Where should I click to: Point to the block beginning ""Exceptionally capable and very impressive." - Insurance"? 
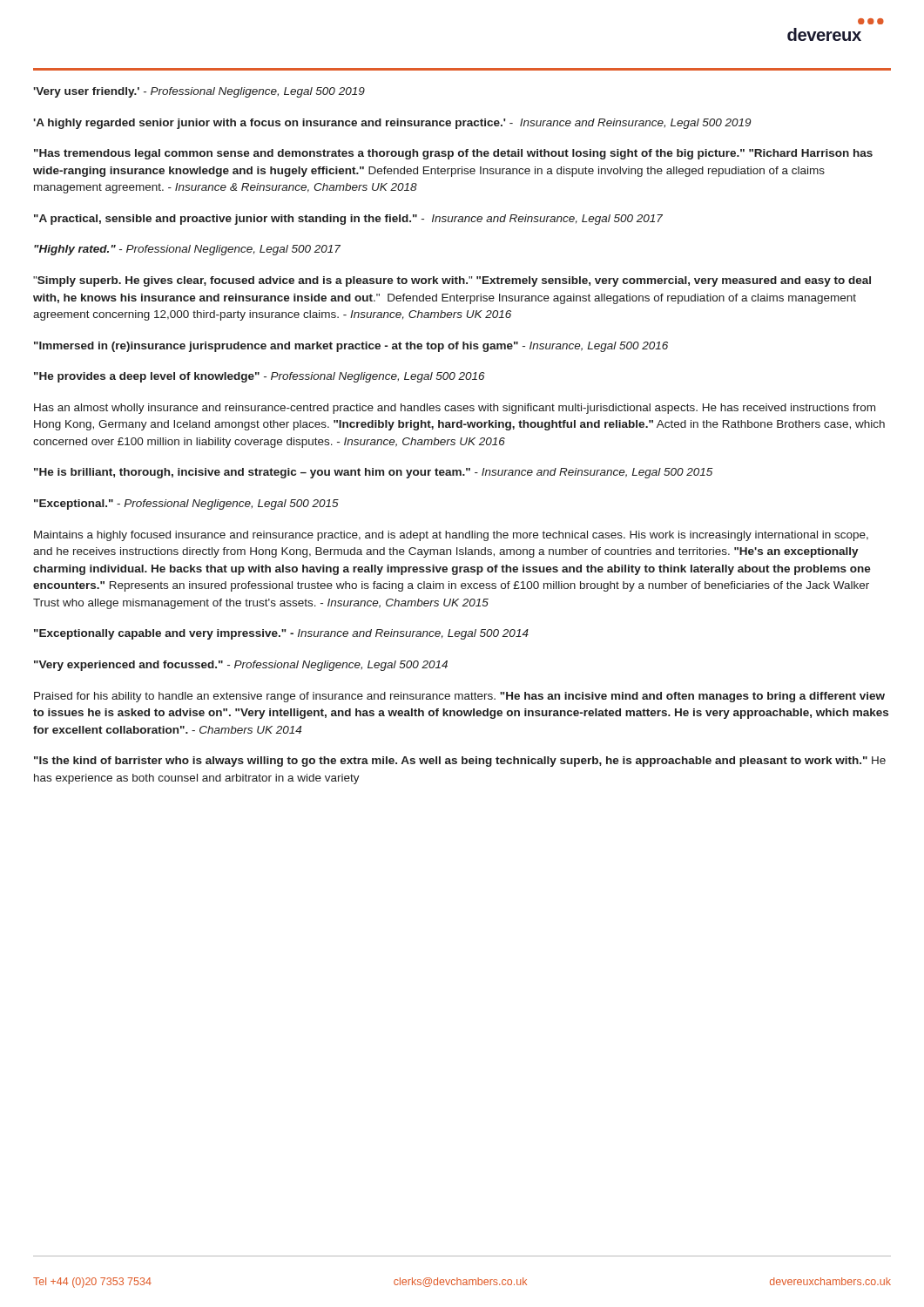pos(281,633)
